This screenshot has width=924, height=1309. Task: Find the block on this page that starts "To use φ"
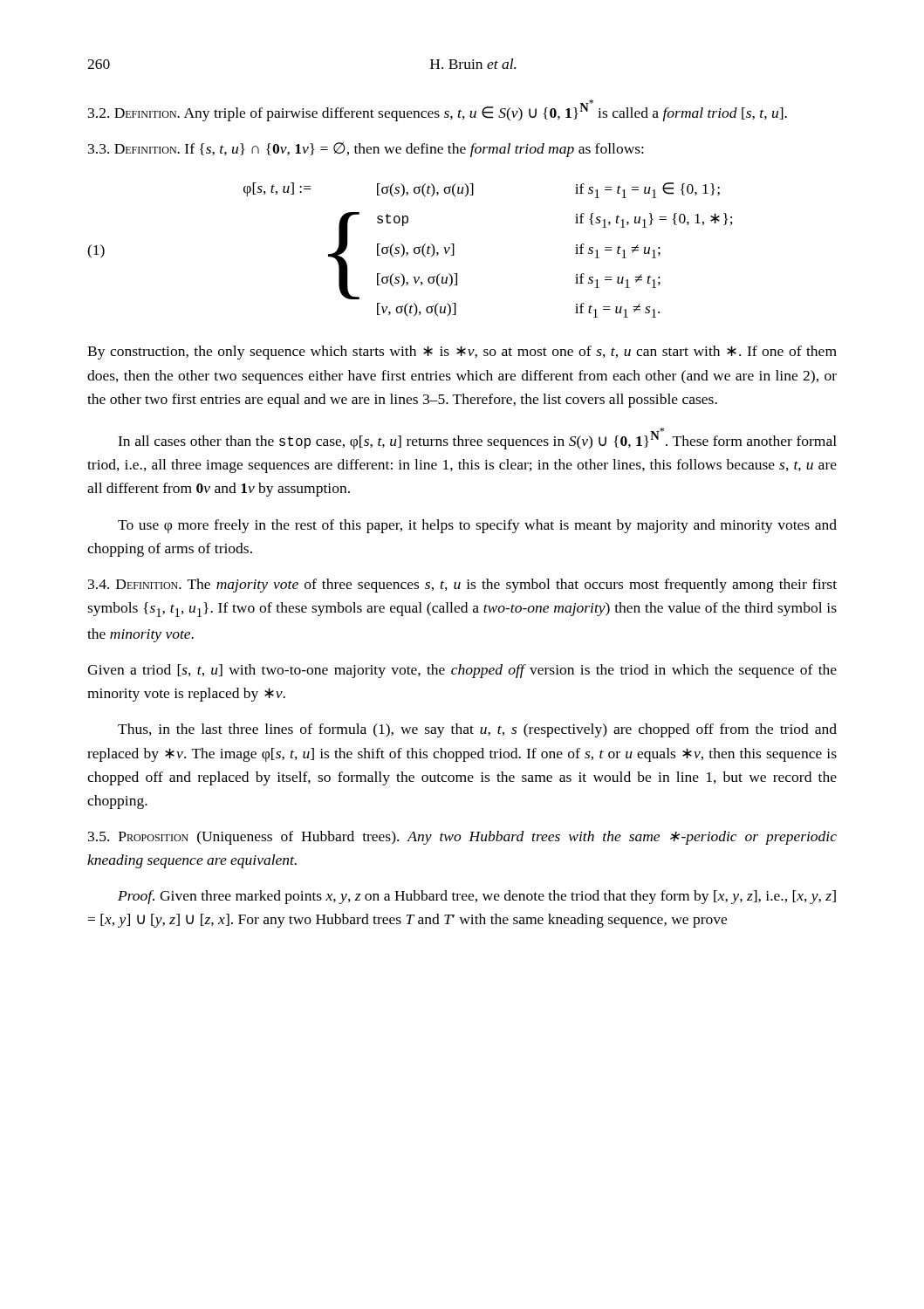462,536
